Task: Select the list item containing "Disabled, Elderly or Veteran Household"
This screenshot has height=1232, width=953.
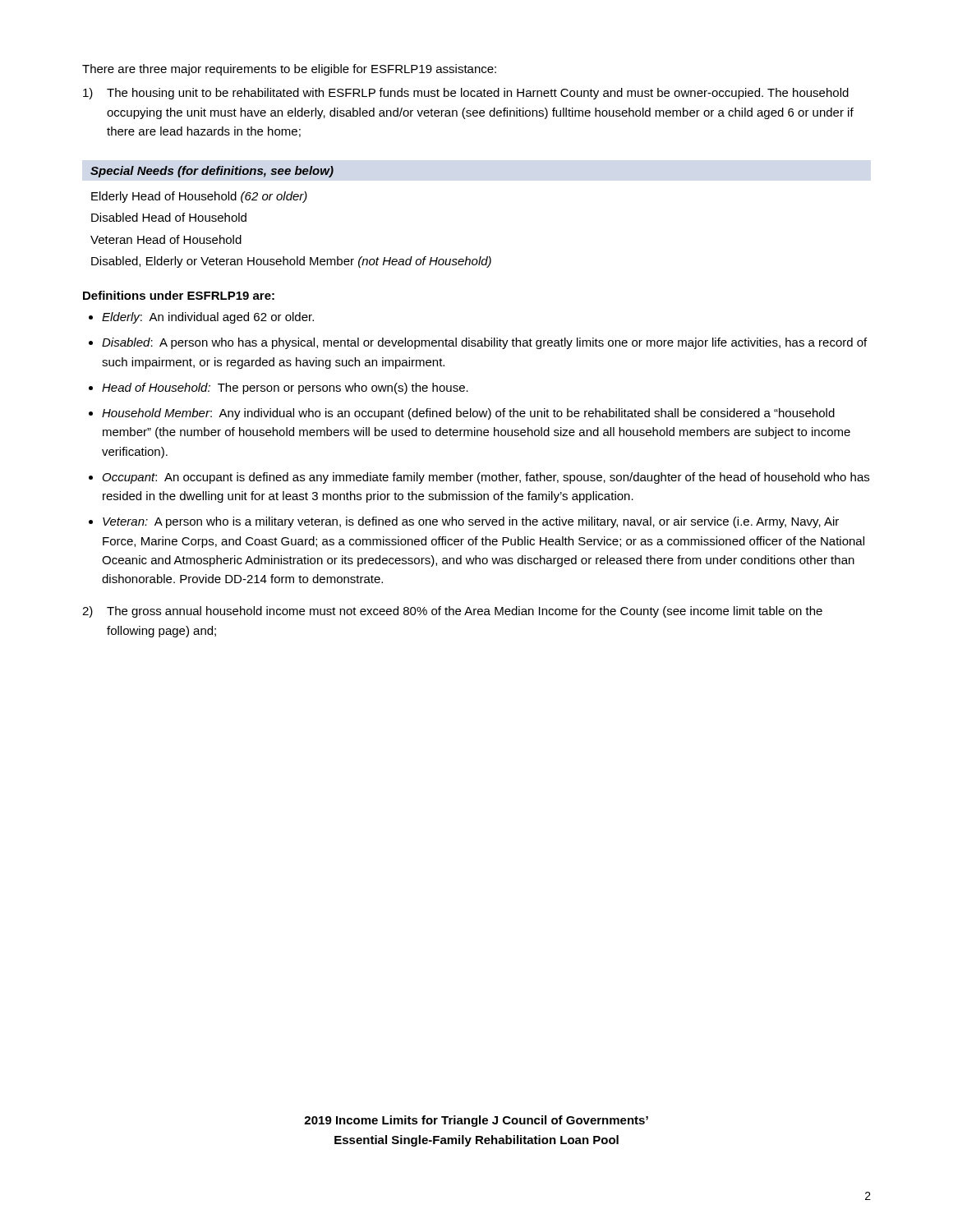Action: (x=291, y=261)
